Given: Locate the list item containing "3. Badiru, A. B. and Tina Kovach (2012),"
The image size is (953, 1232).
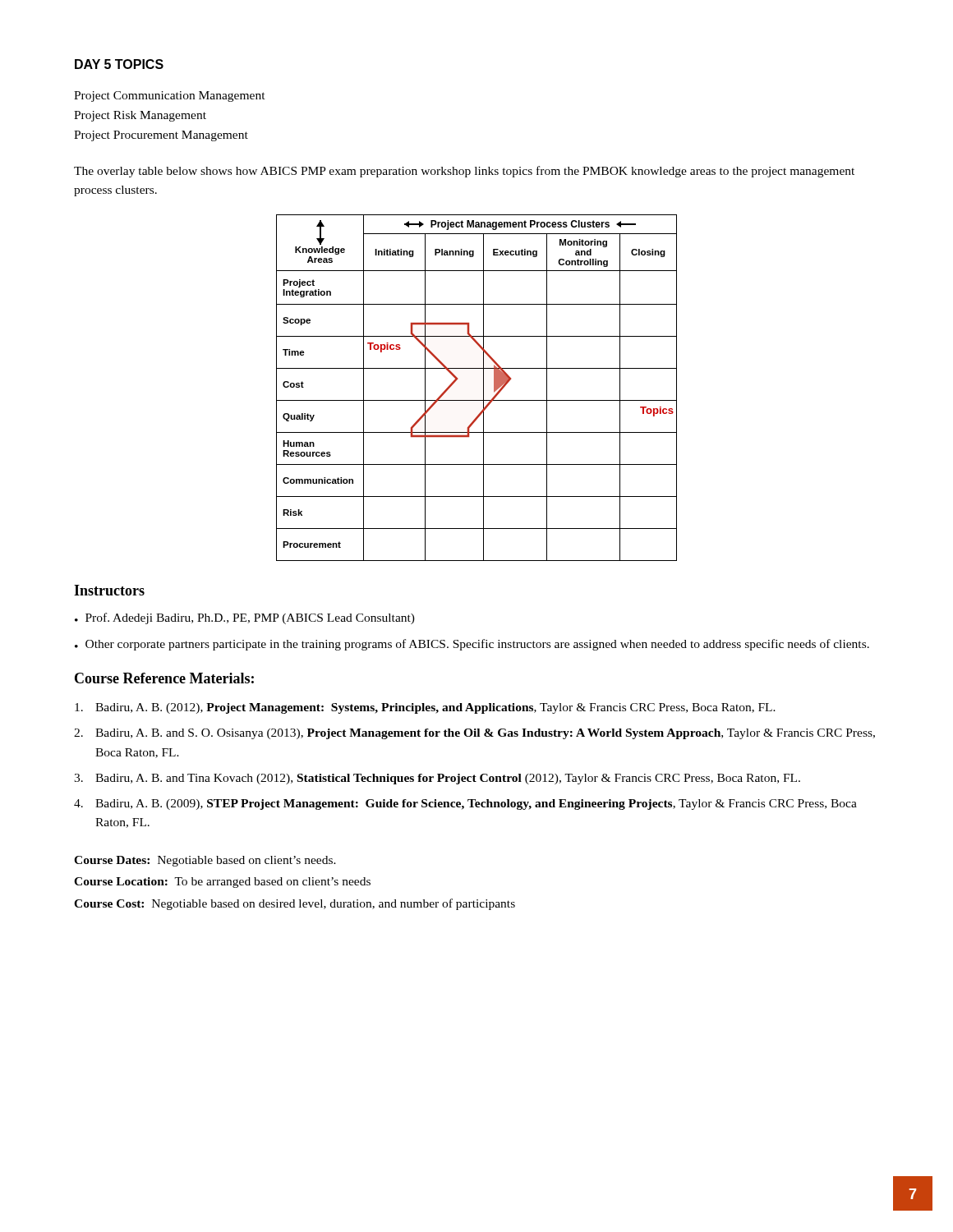Looking at the screenshot, I should (x=437, y=777).
